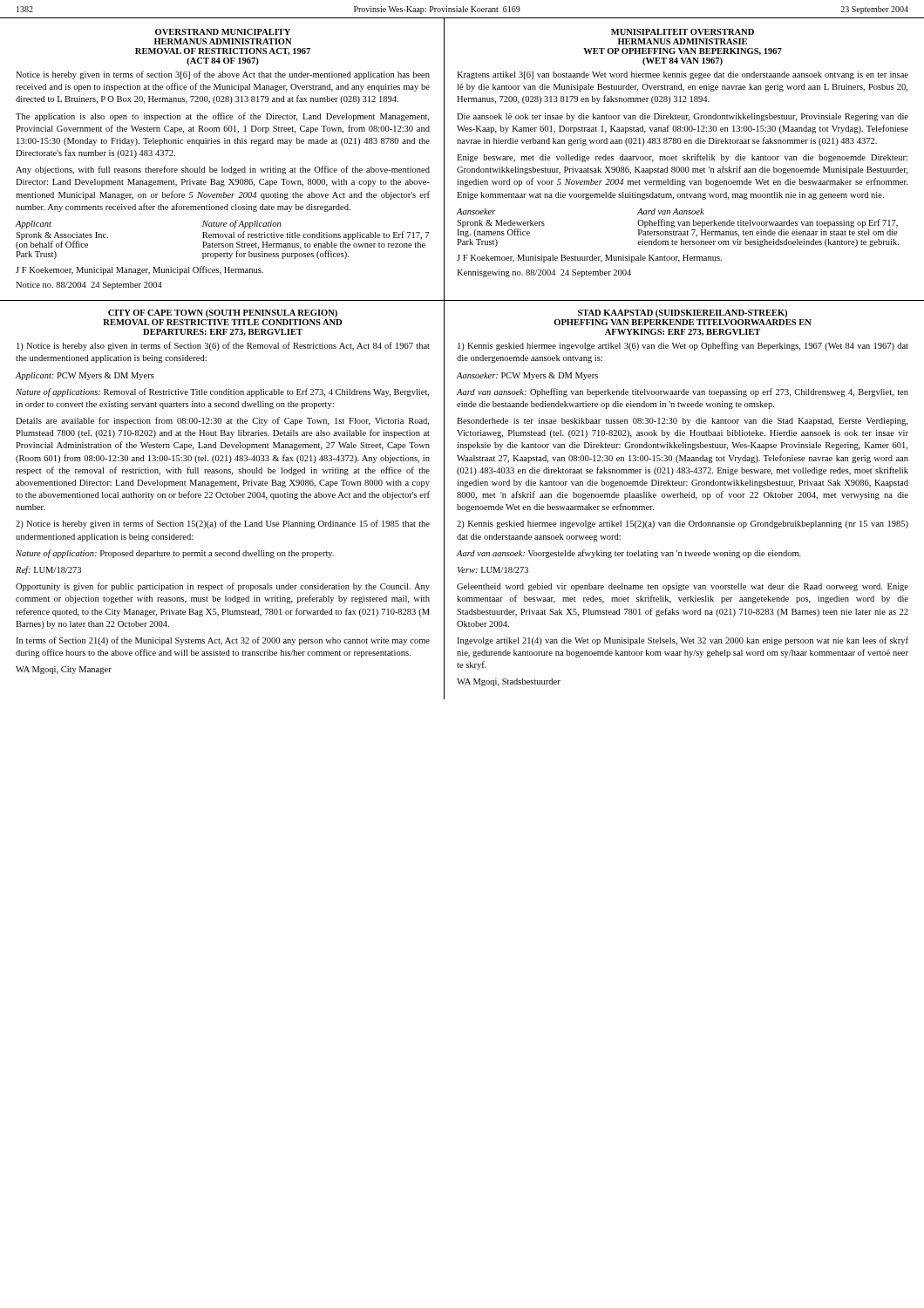This screenshot has height=1308, width=924.
Task: Locate the text block that reads "Details are available for inspection from 08:00-12:30"
Action: click(x=223, y=464)
